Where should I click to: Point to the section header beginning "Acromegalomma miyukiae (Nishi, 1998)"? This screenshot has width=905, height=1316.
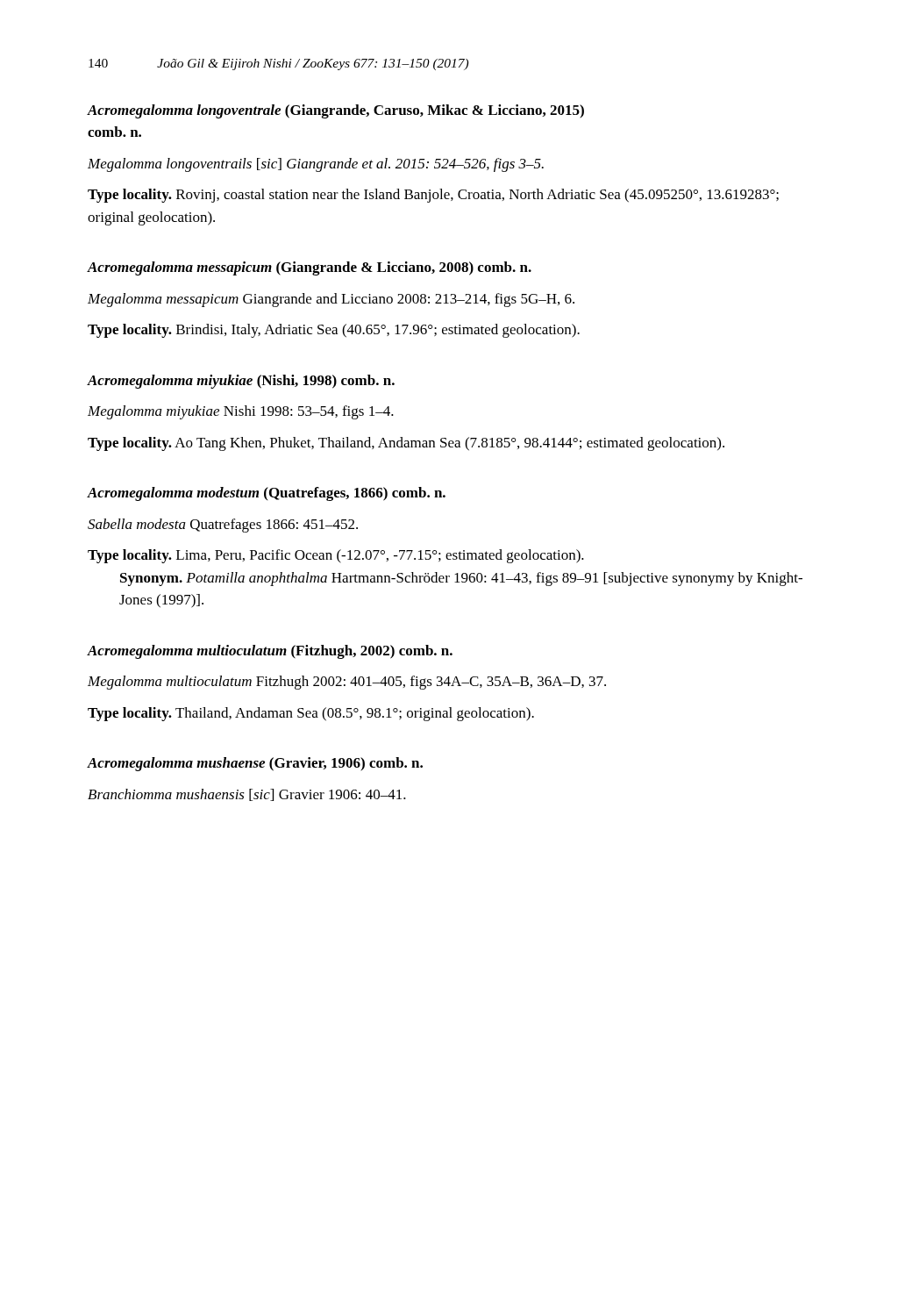(241, 382)
